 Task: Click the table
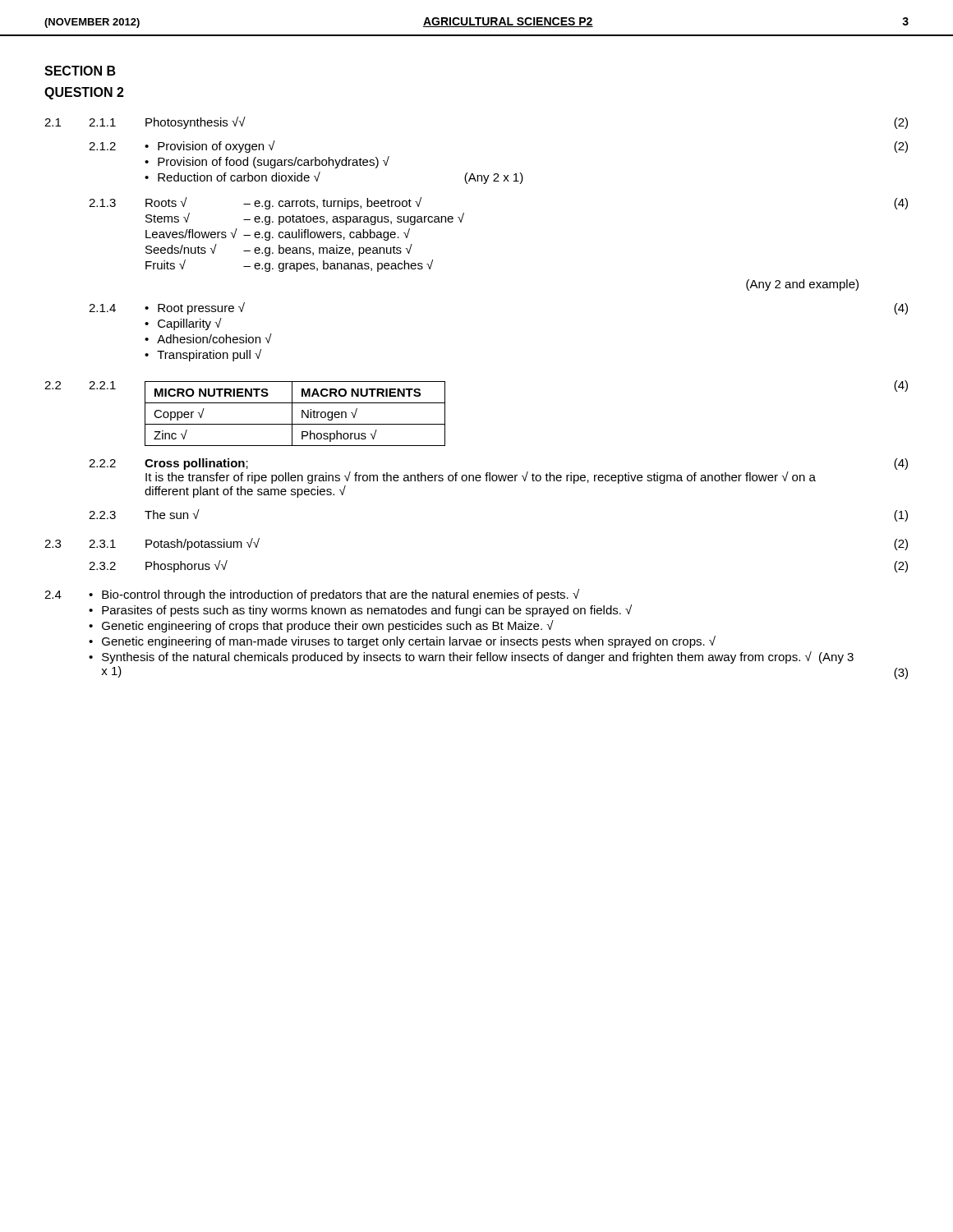coord(476,412)
